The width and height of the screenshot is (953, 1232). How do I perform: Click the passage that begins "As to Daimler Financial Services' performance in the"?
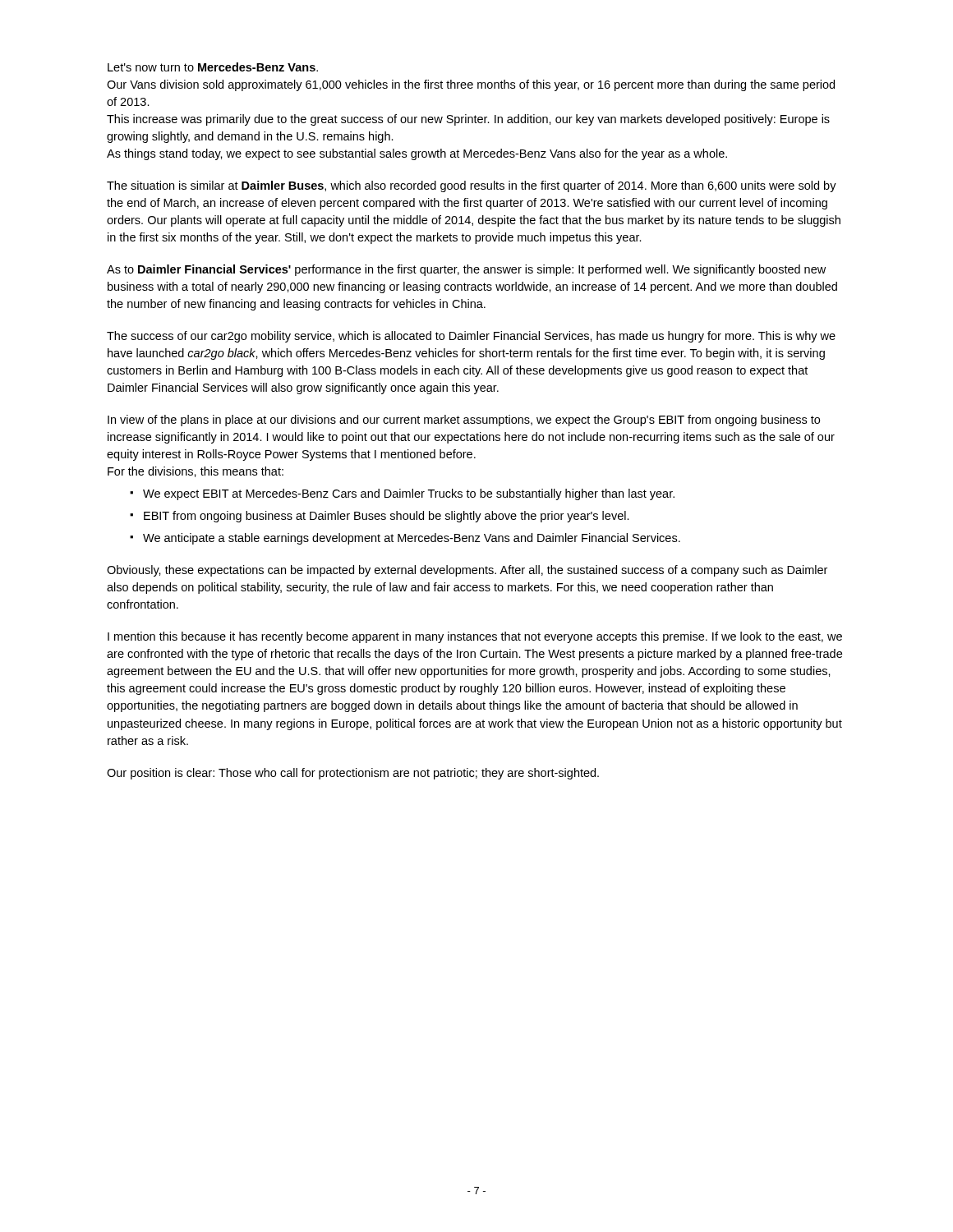[472, 287]
